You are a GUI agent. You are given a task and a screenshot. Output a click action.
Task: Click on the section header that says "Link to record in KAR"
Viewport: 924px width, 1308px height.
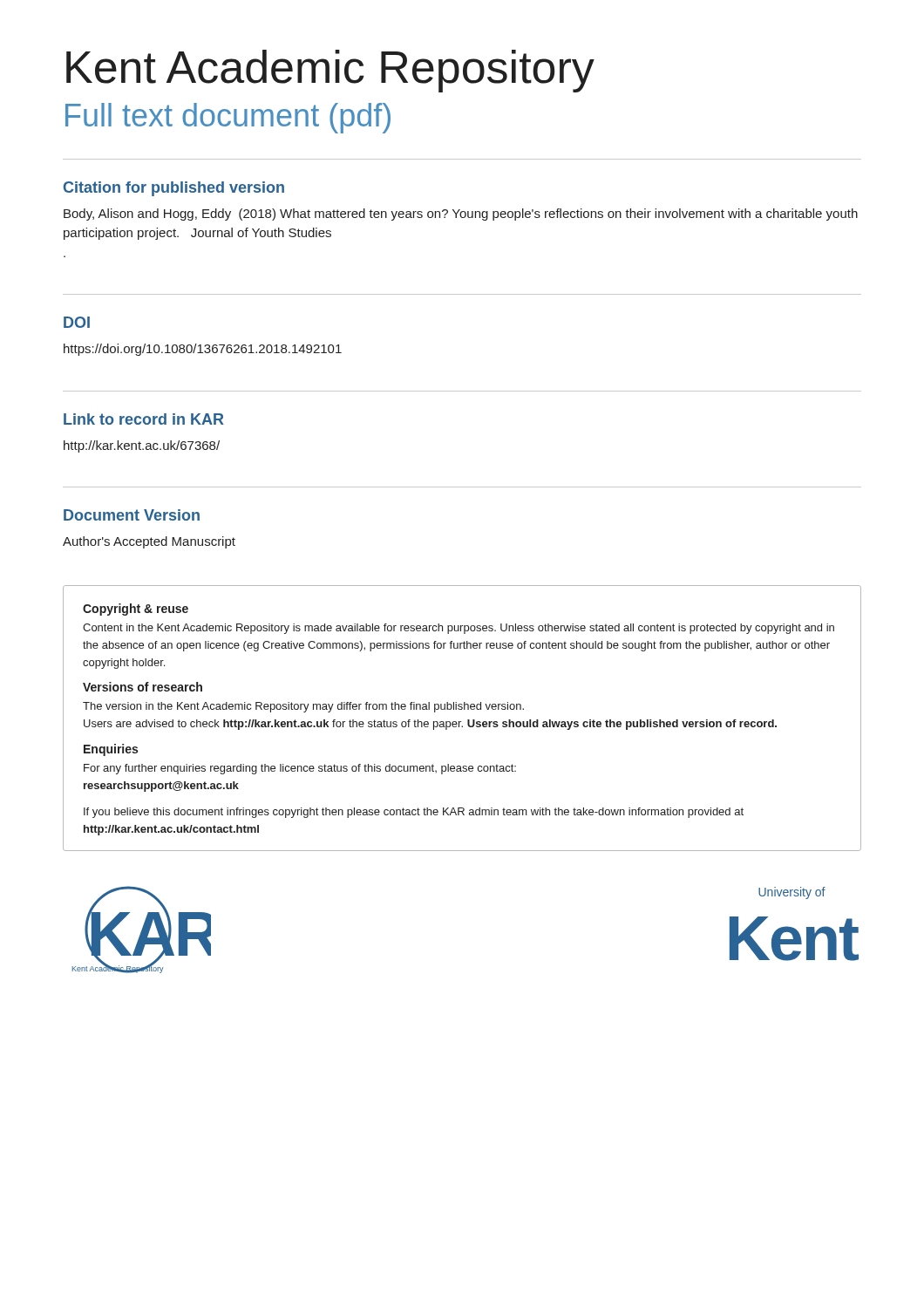click(143, 419)
